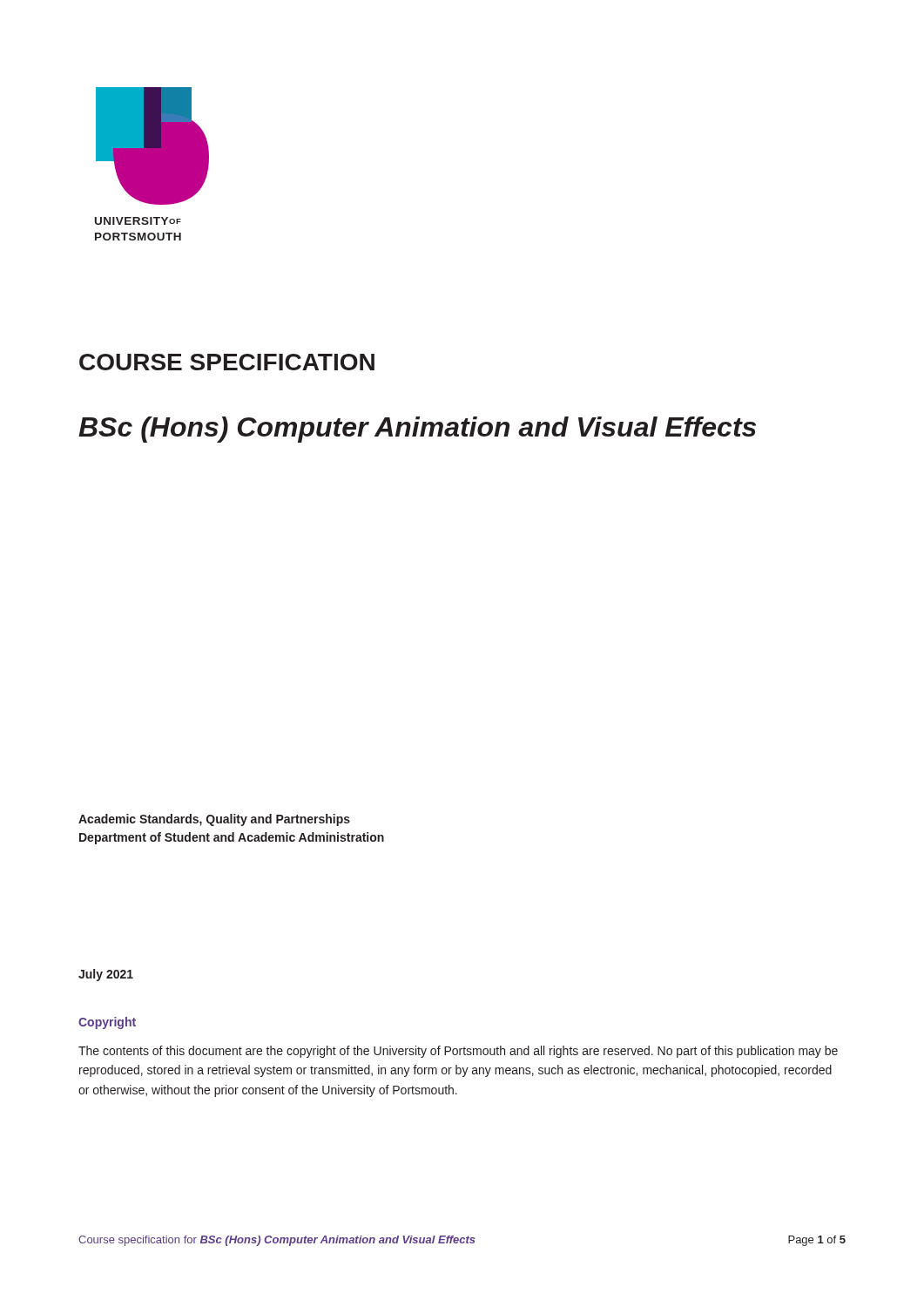This screenshot has width=924, height=1307.
Task: Select the text block that reads "The contents of this document are the copyright"
Action: (462, 1070)
